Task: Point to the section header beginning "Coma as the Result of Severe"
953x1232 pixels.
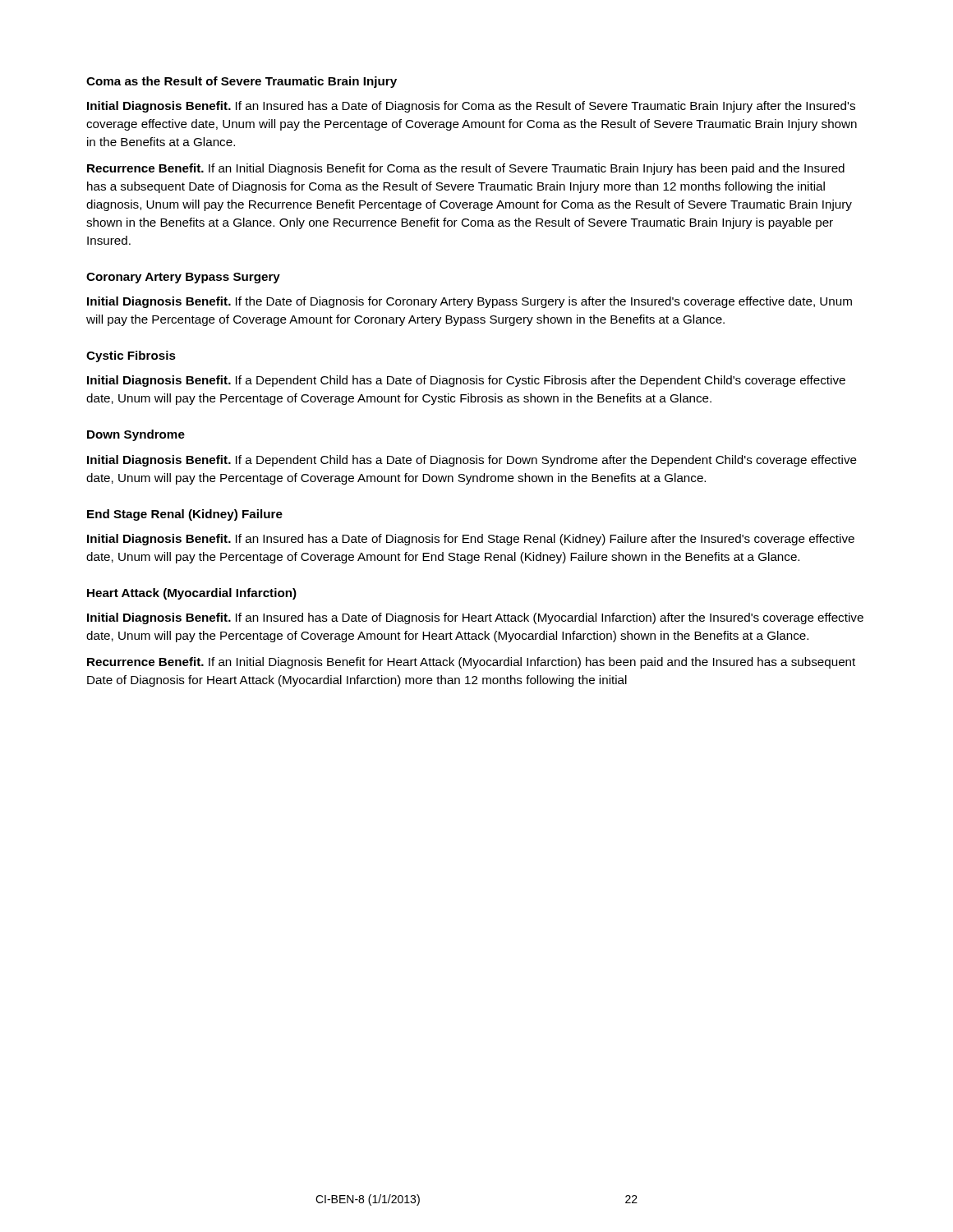Action: click(242, 81)
